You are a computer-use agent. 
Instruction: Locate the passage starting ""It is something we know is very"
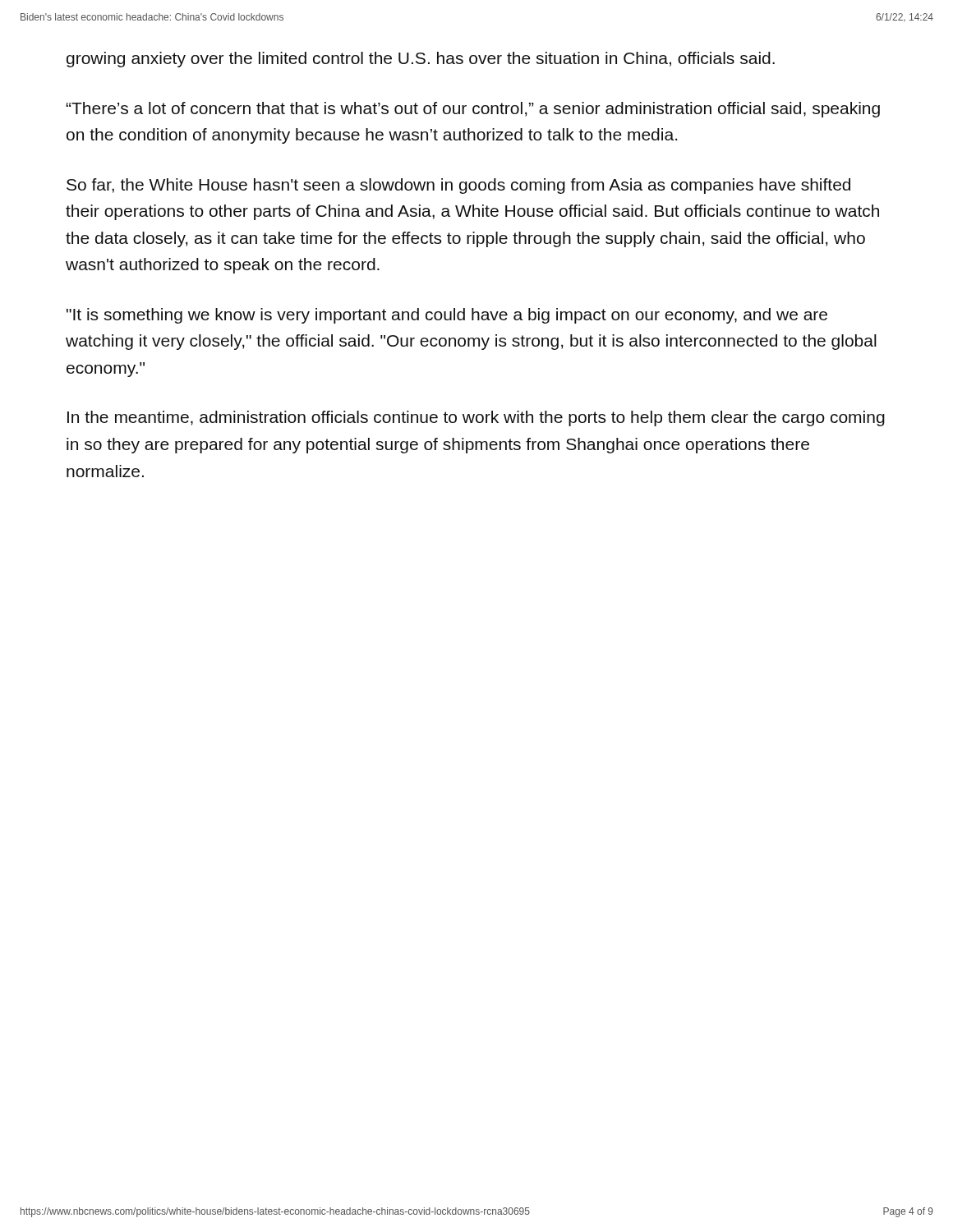click(x=471, y=341)
